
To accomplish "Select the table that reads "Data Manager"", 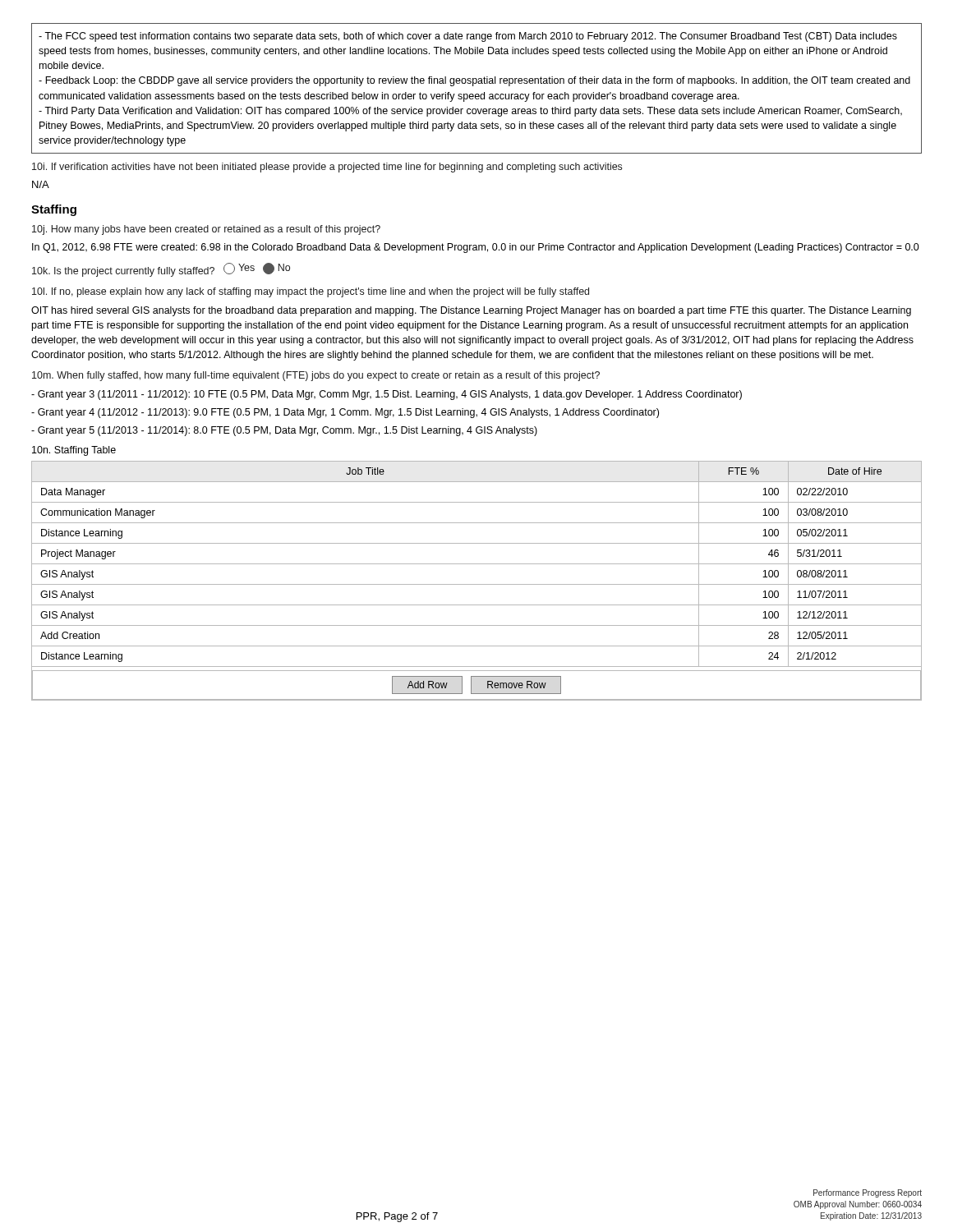I will (476, 581).
